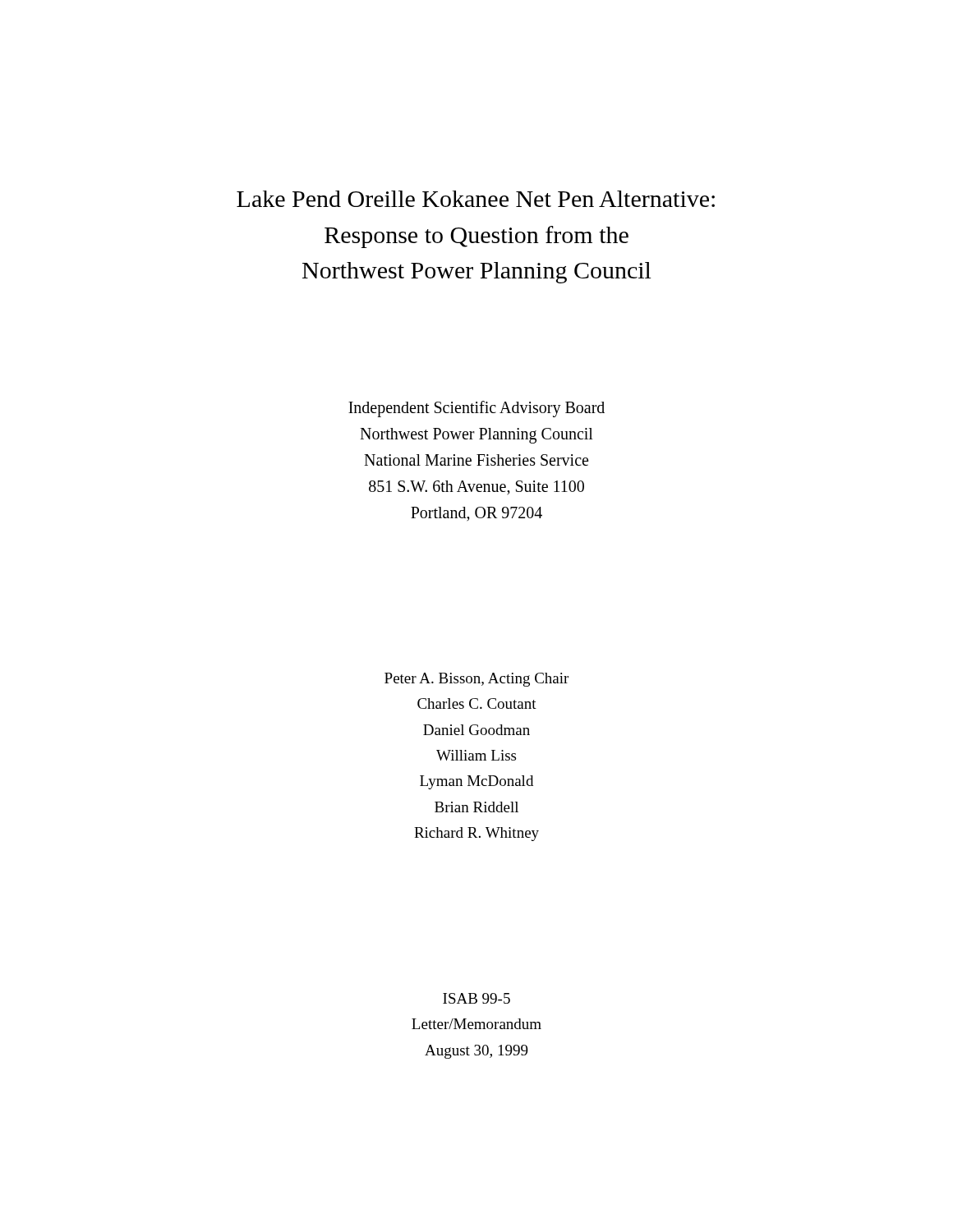Select the text block that says "Peter A. Bisson, Acting"
The width and height of the screenshot is (953, 1232).
pos(476,755)
